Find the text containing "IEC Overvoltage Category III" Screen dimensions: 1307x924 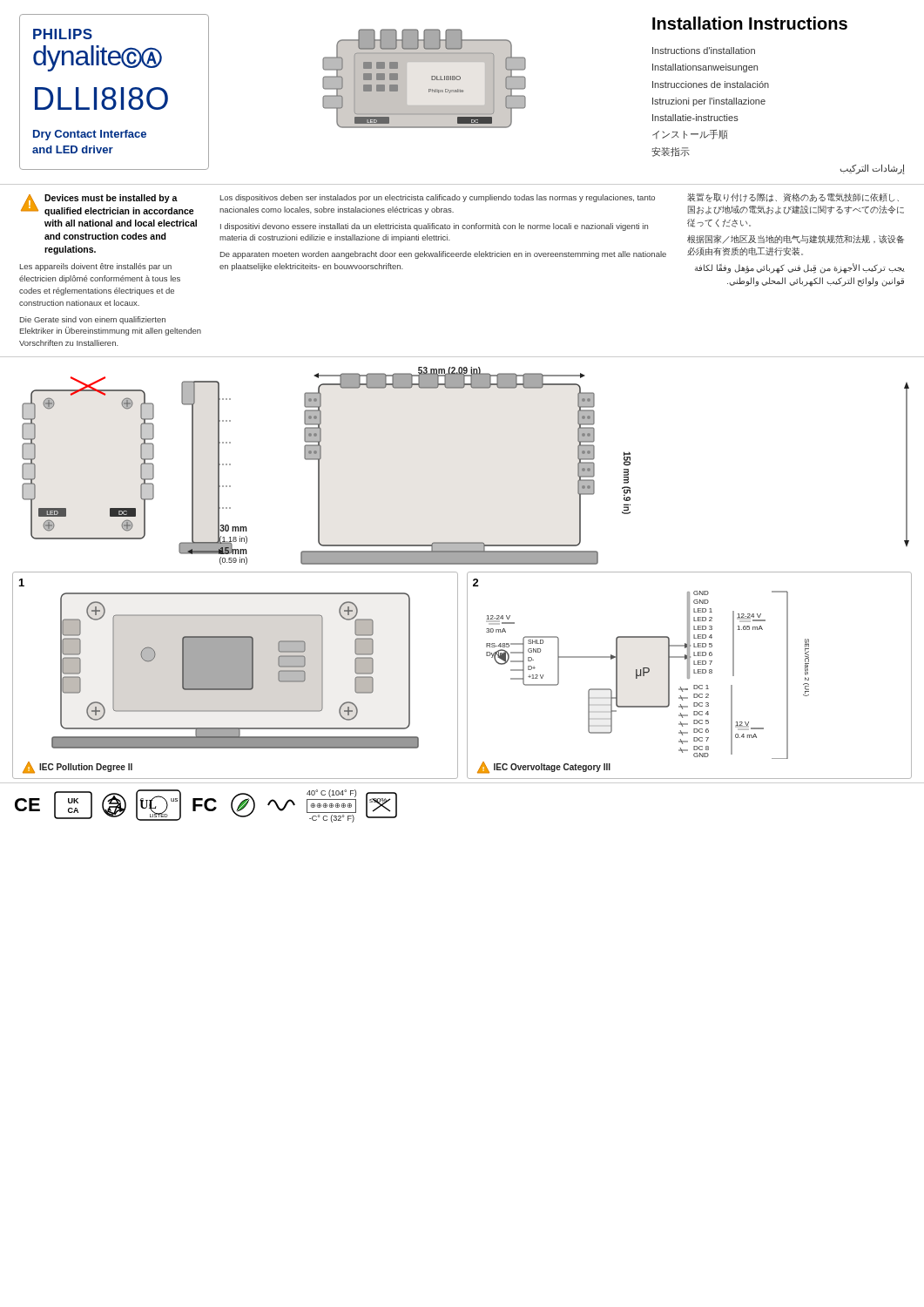[x=552, y=767]
